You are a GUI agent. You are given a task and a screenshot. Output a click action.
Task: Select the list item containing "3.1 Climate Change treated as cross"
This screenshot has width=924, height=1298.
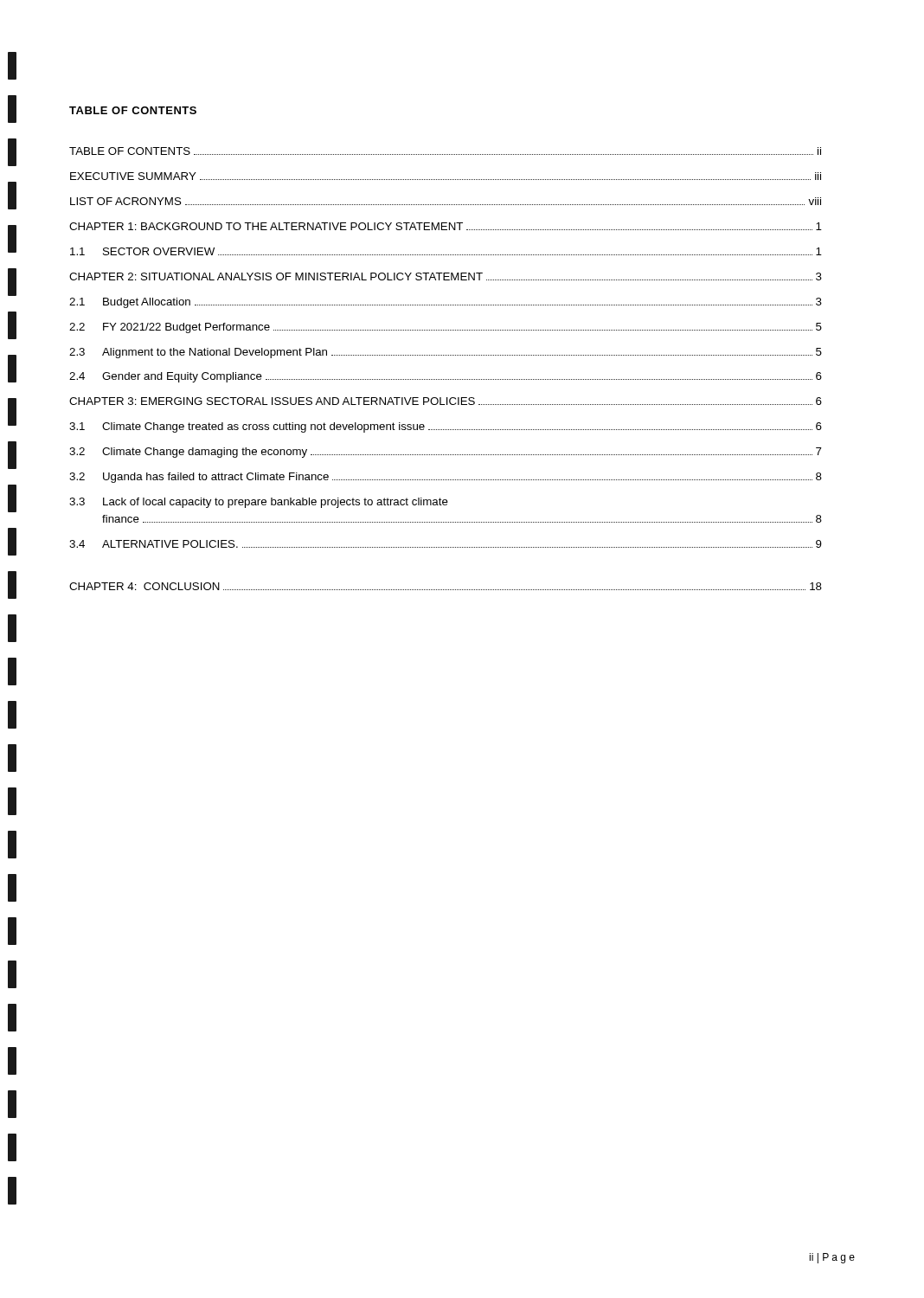[446, 427]
